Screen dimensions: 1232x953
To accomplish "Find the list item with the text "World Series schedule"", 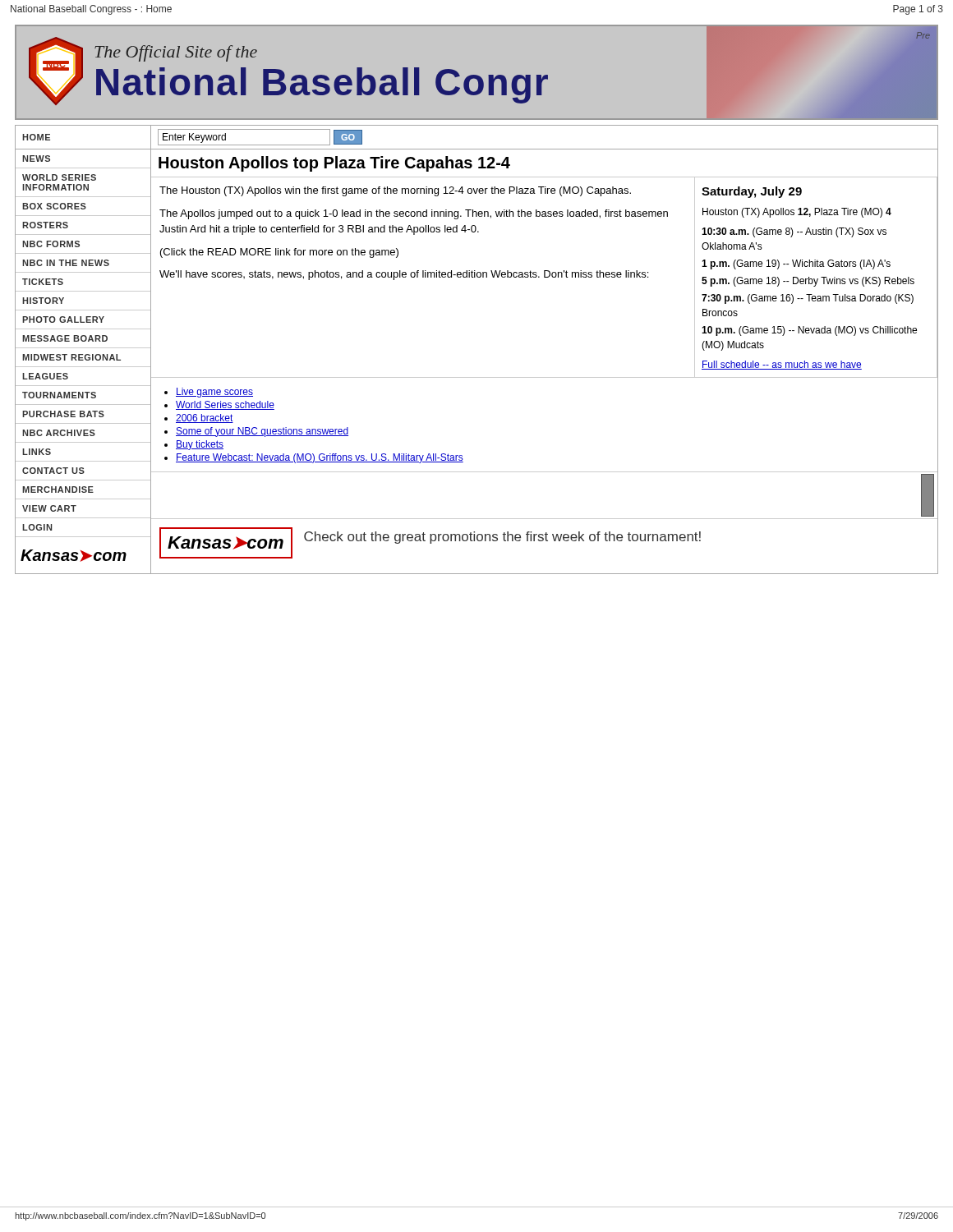I will (x=225, y=405).
